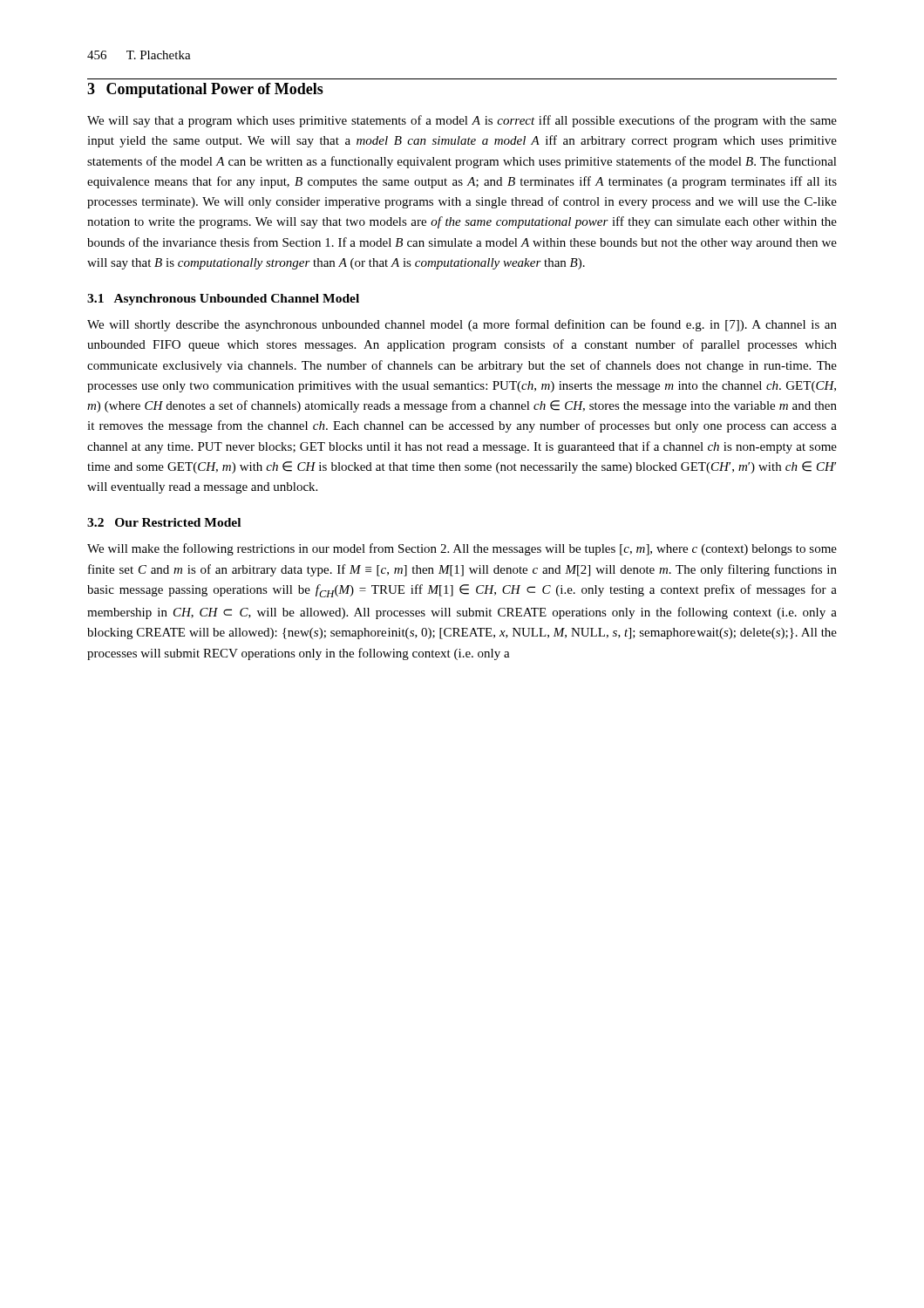Where is the passage that starts "We will shortly describe the asynchronous unbounded channel"?
924x1308 pixels.
tap(462, 406)
